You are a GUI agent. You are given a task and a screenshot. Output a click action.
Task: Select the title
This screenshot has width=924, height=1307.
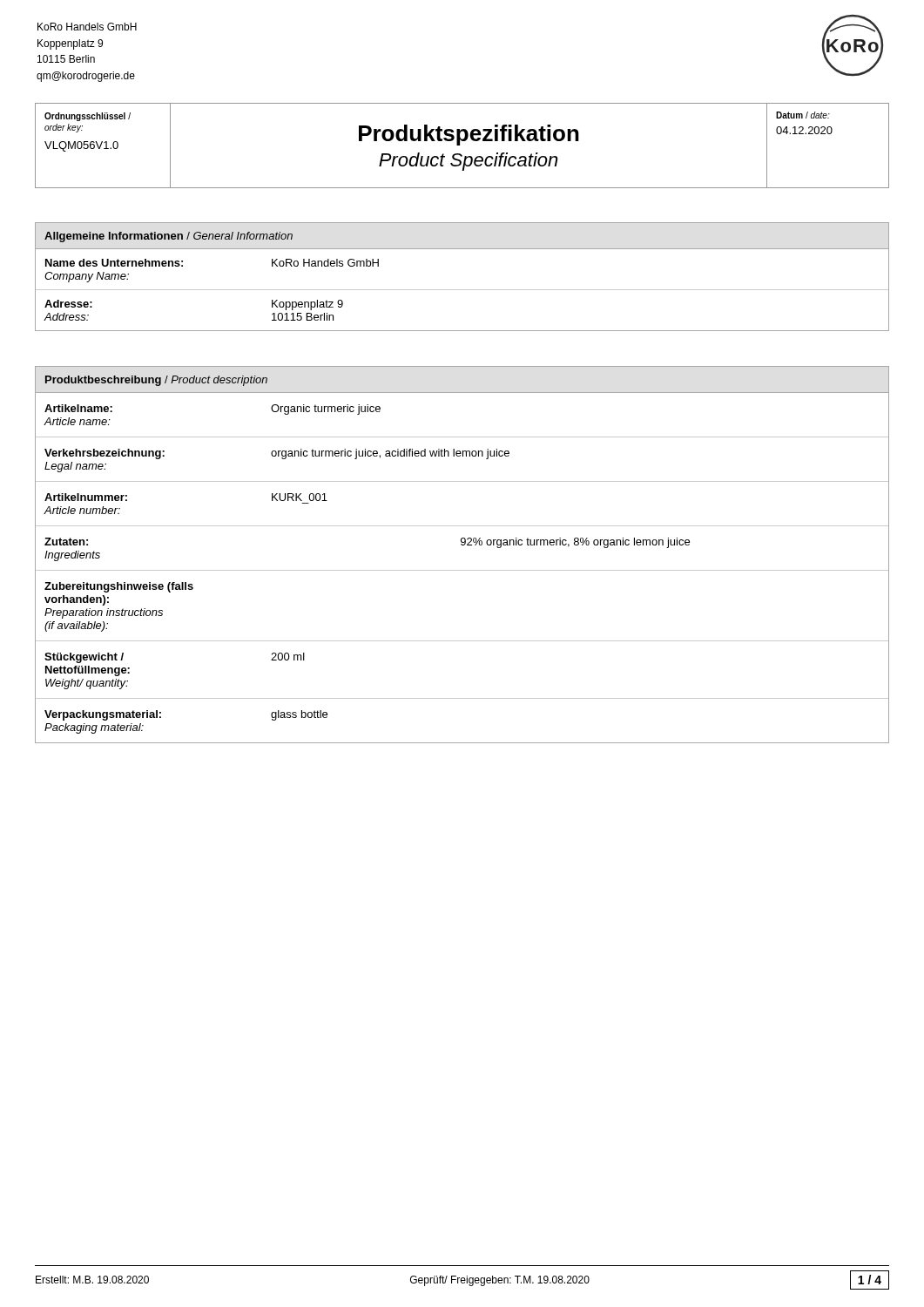[x=469, y=133]
